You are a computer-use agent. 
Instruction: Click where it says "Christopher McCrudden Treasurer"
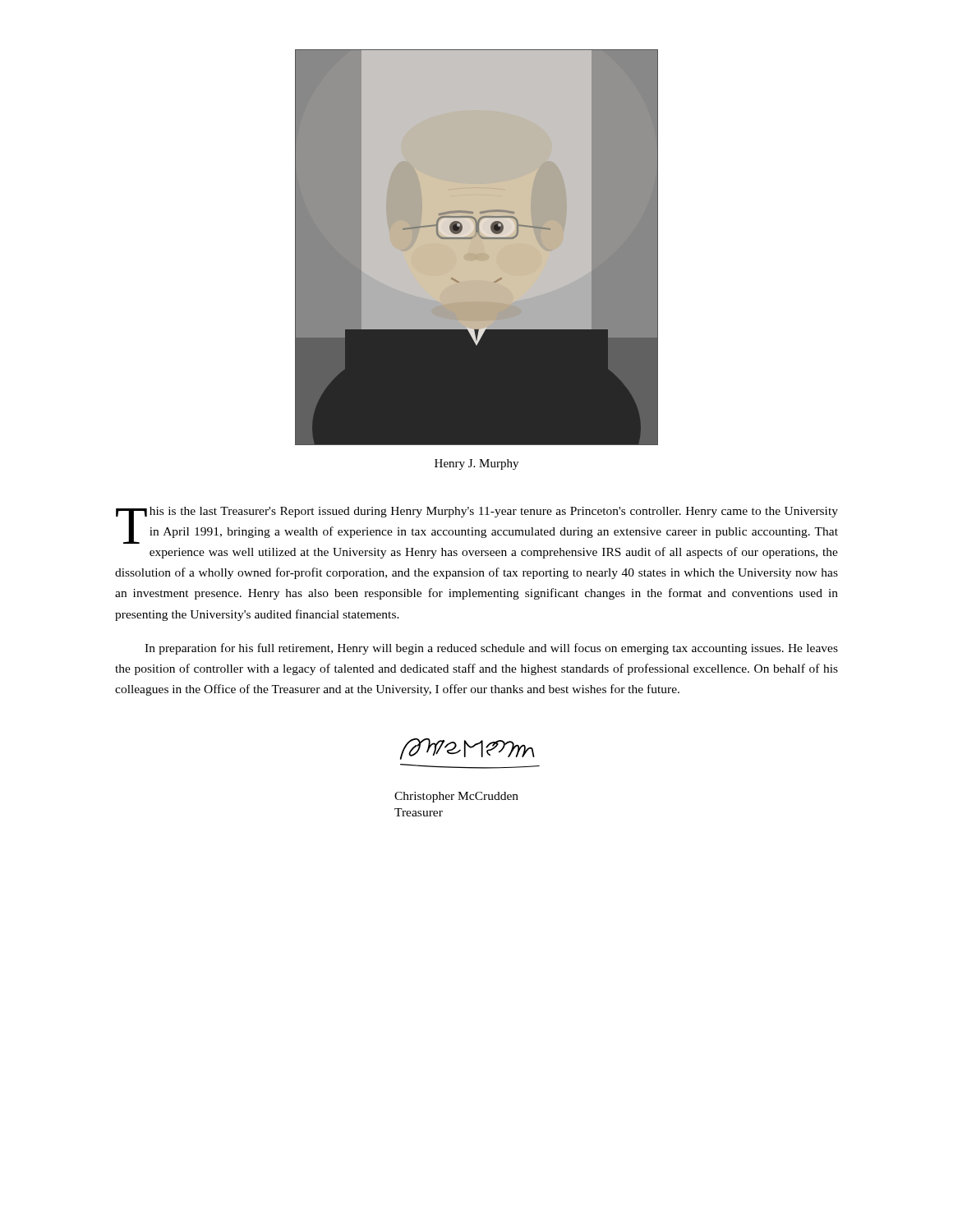click(456, 797)
